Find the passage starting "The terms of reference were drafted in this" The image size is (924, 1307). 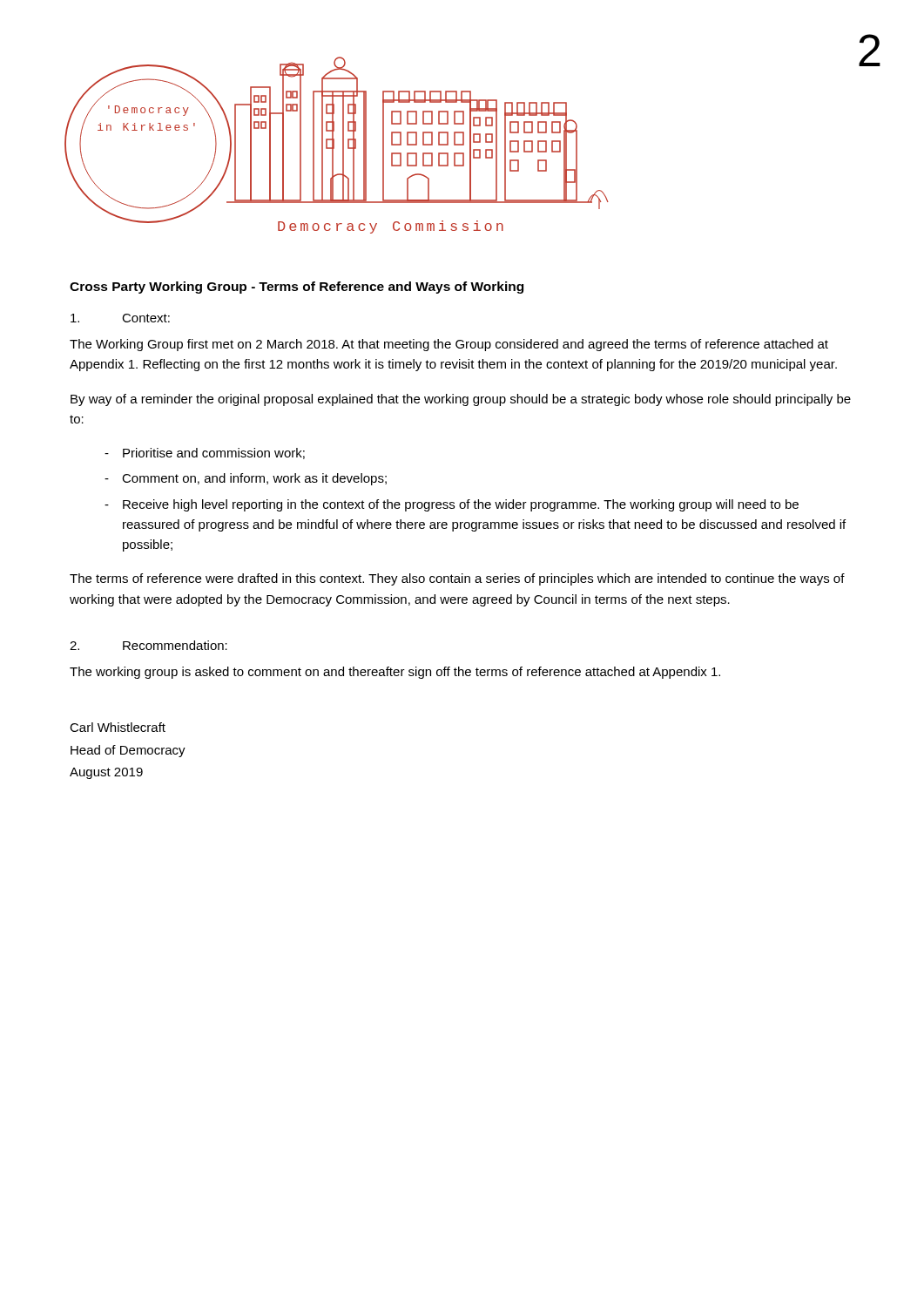click(x=457, y=588)
